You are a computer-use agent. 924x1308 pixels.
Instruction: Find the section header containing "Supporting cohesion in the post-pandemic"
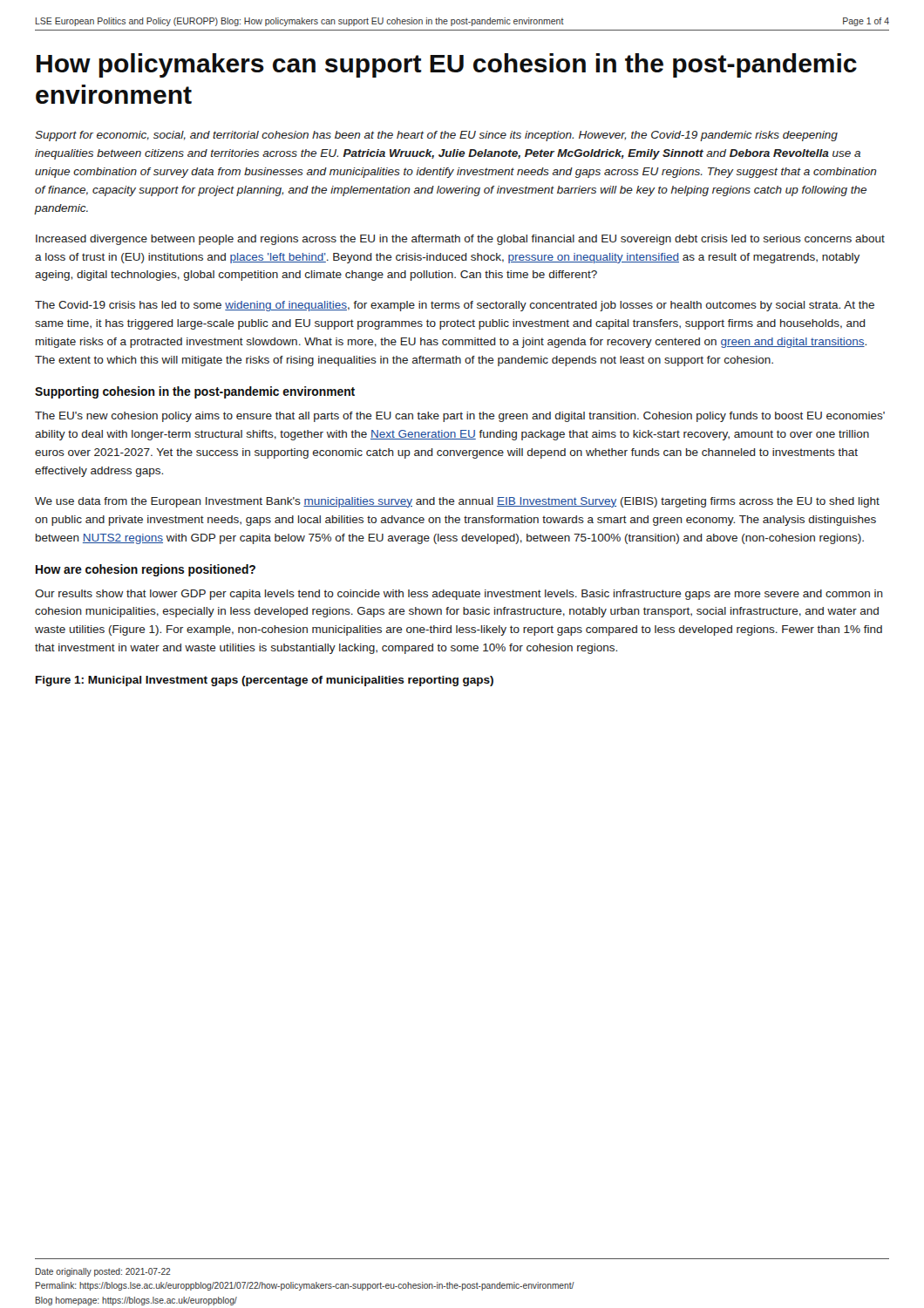(x=195, y=392)
